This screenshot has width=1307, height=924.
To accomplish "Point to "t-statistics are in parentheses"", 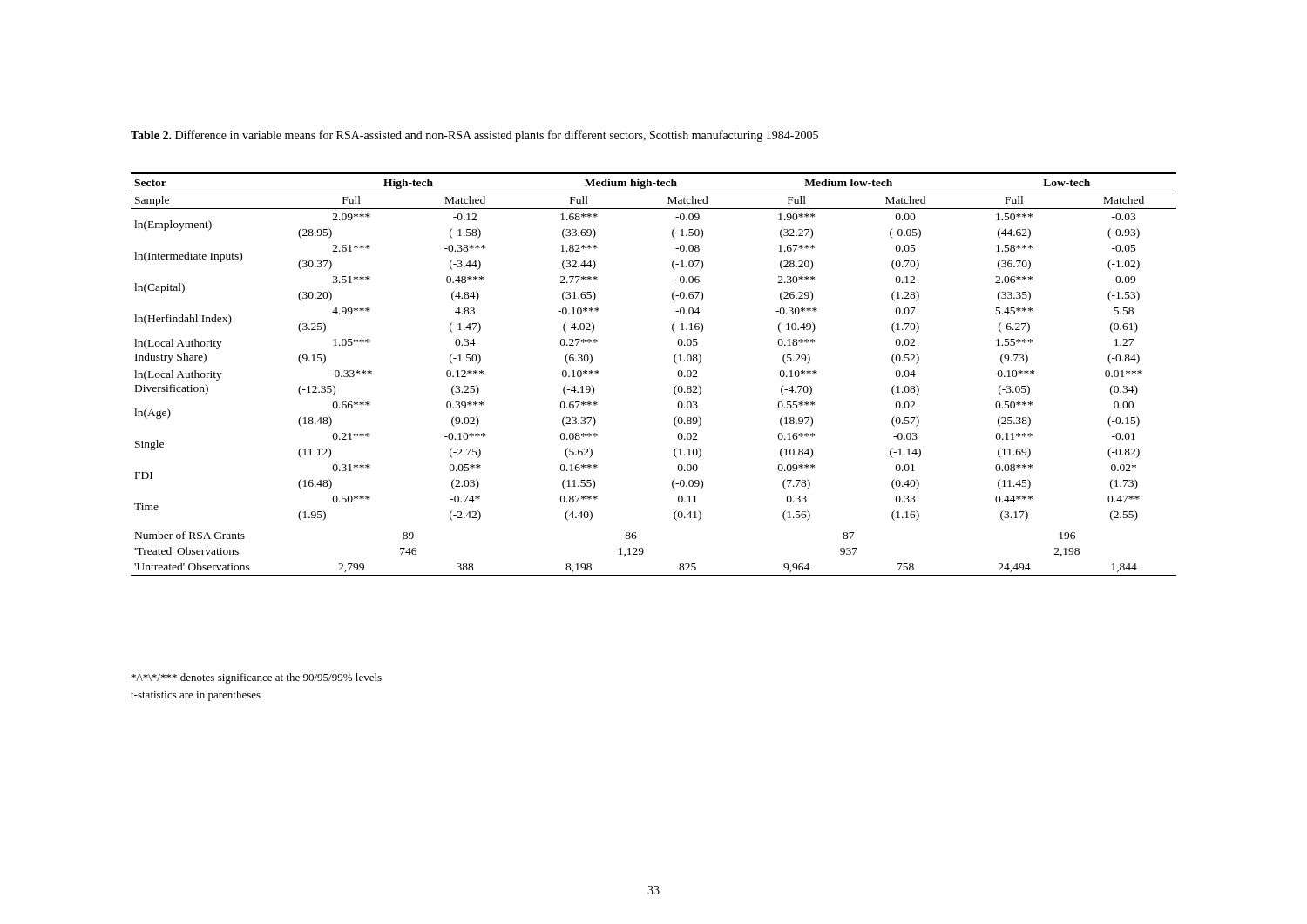I will (196, 695).
